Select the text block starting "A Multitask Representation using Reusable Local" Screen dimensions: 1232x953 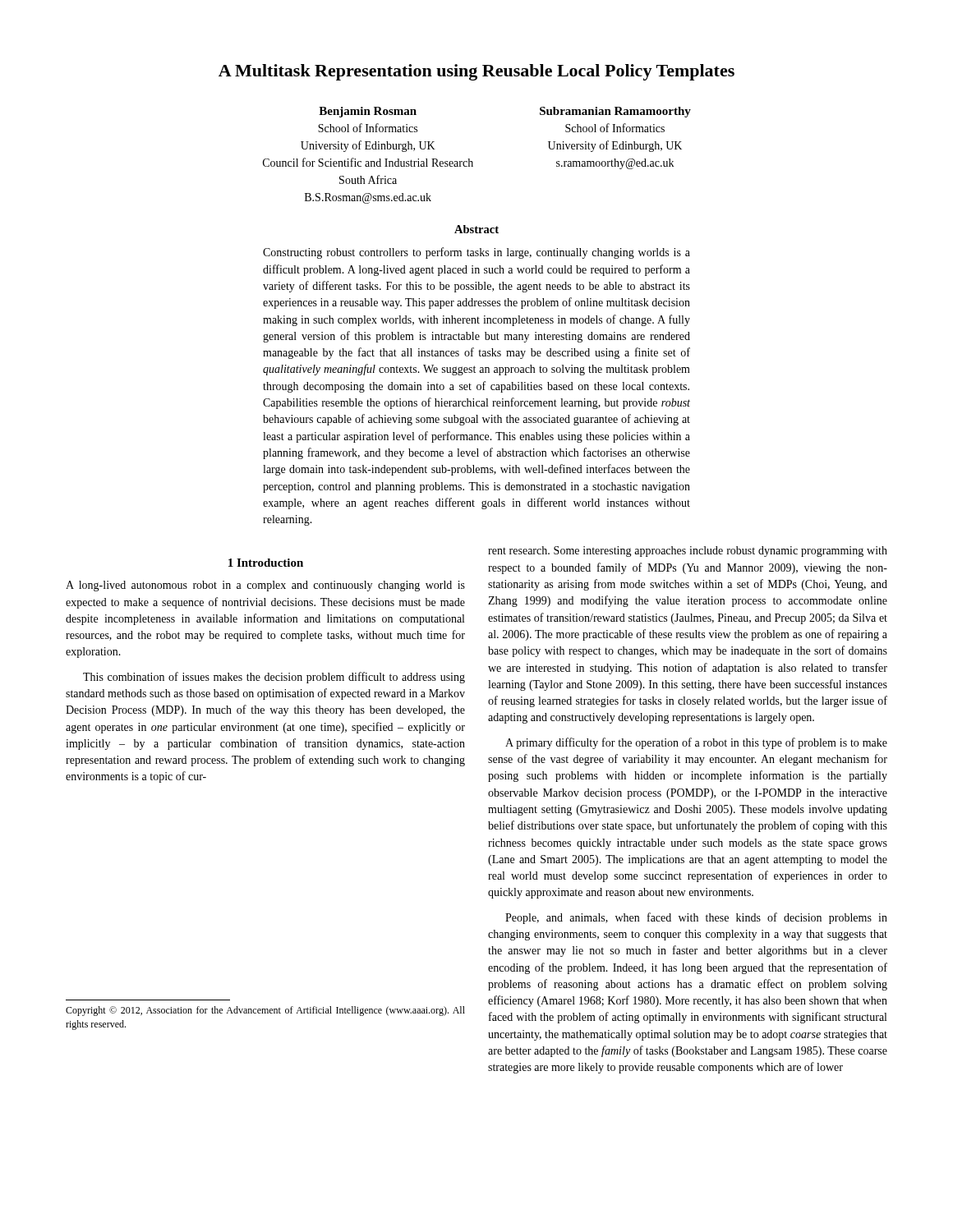point(476,71)
